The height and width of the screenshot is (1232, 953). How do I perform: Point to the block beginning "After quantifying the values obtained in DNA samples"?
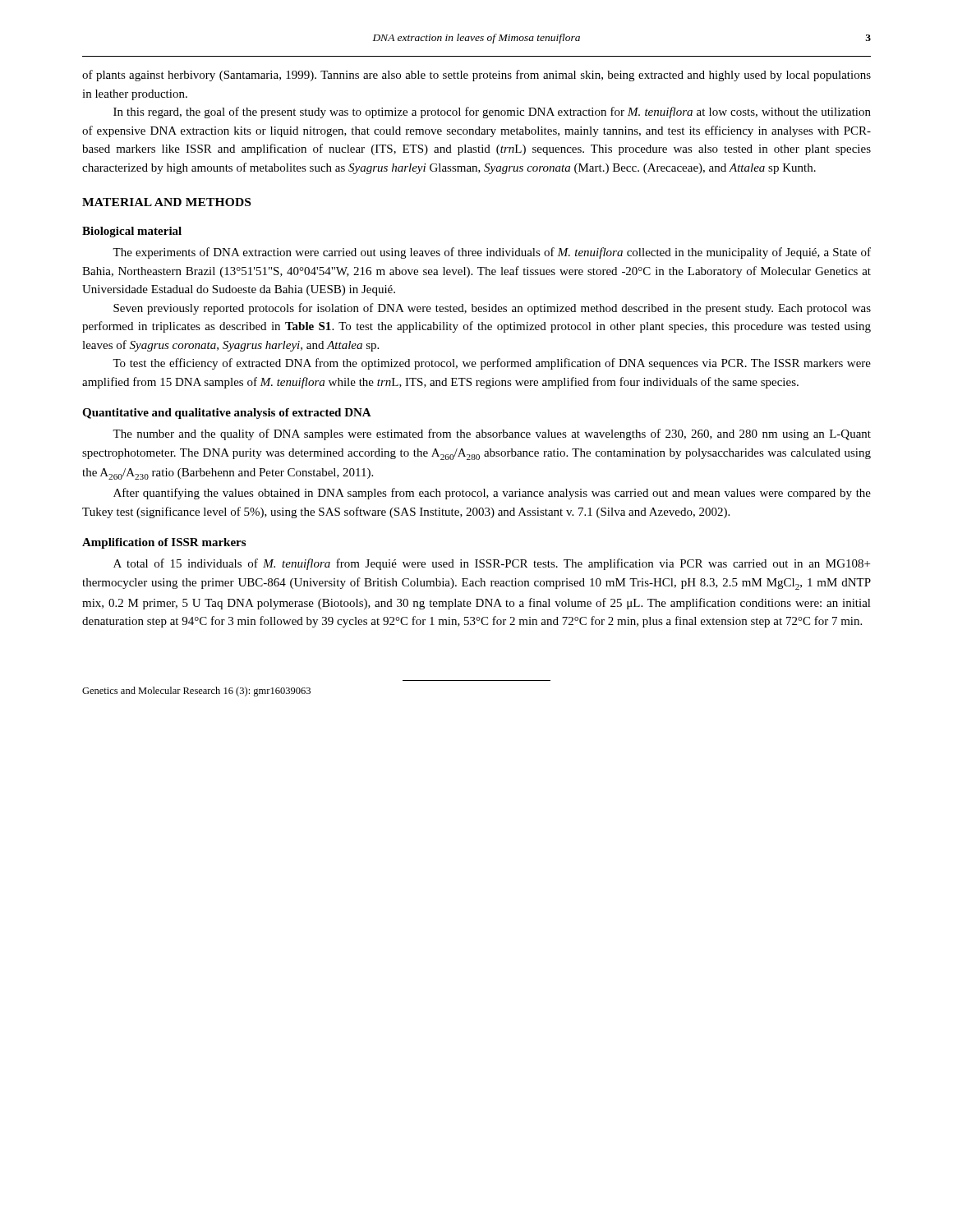(476, 502)
